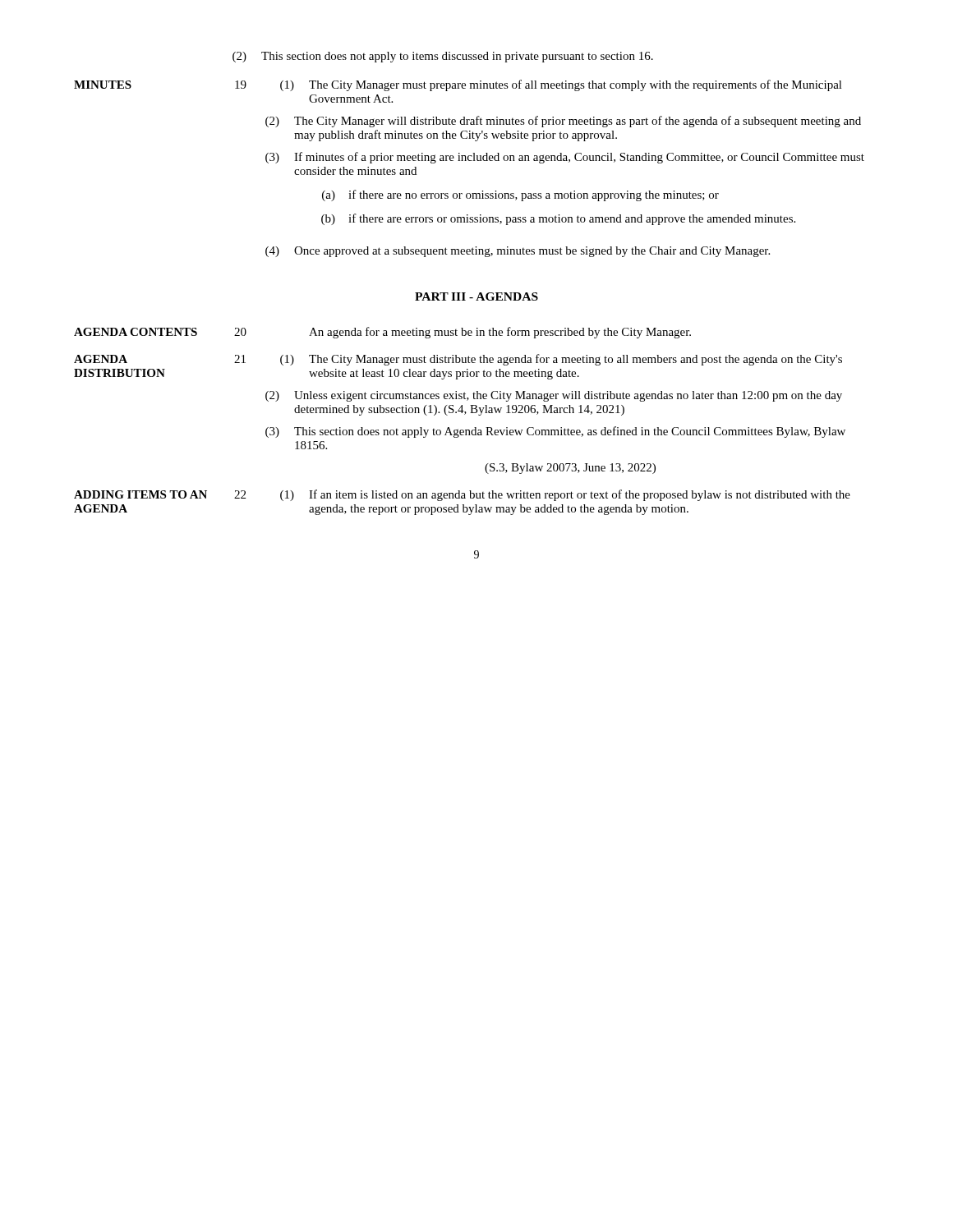Find the block on this page that starts "AGENDADISTRIBUTION 21 (1) The City Manager"
The width and height of the screenshot is (953, 1232).
click(x=476, y=366)
